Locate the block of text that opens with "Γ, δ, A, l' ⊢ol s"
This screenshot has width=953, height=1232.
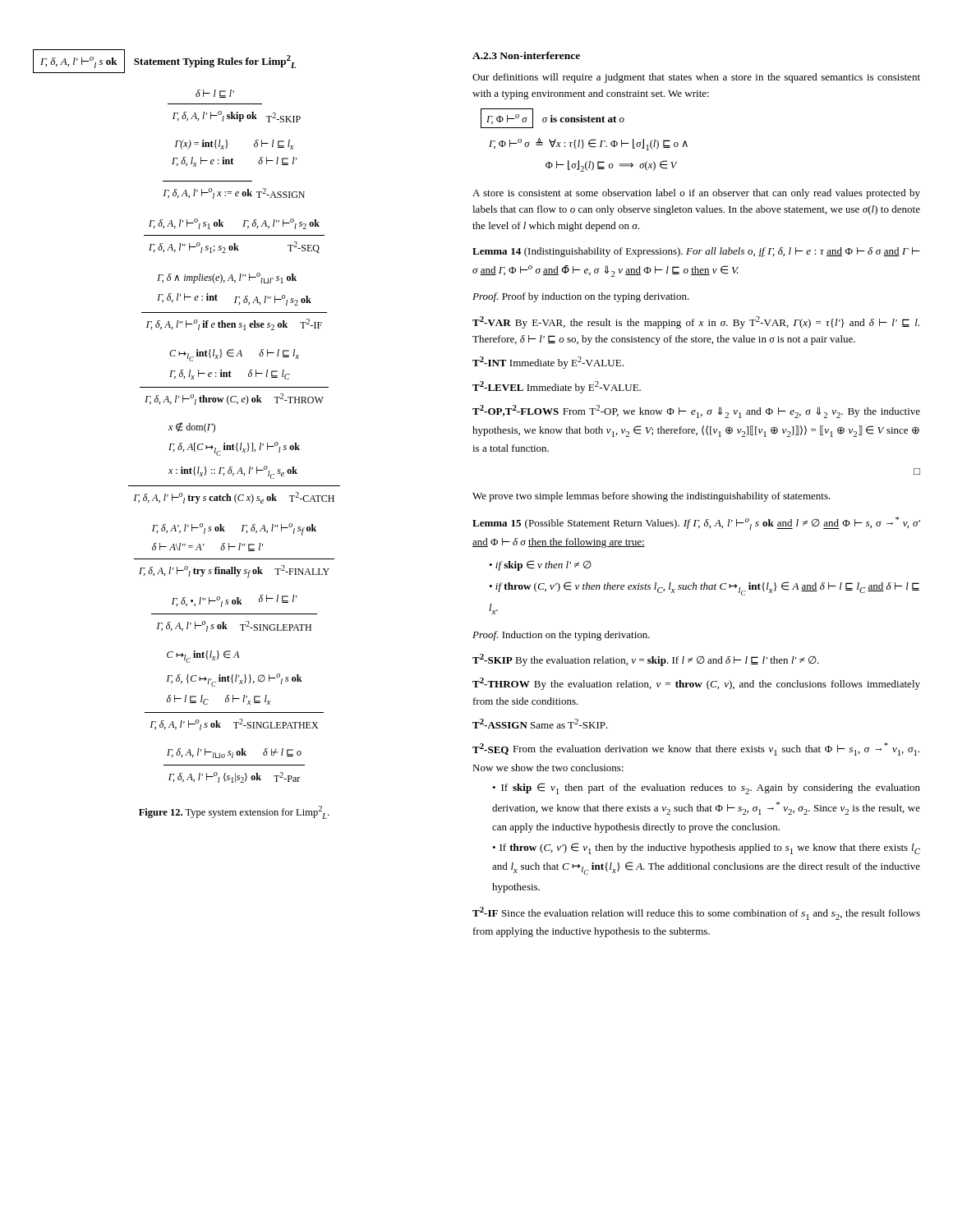click(x=165, y=61)
